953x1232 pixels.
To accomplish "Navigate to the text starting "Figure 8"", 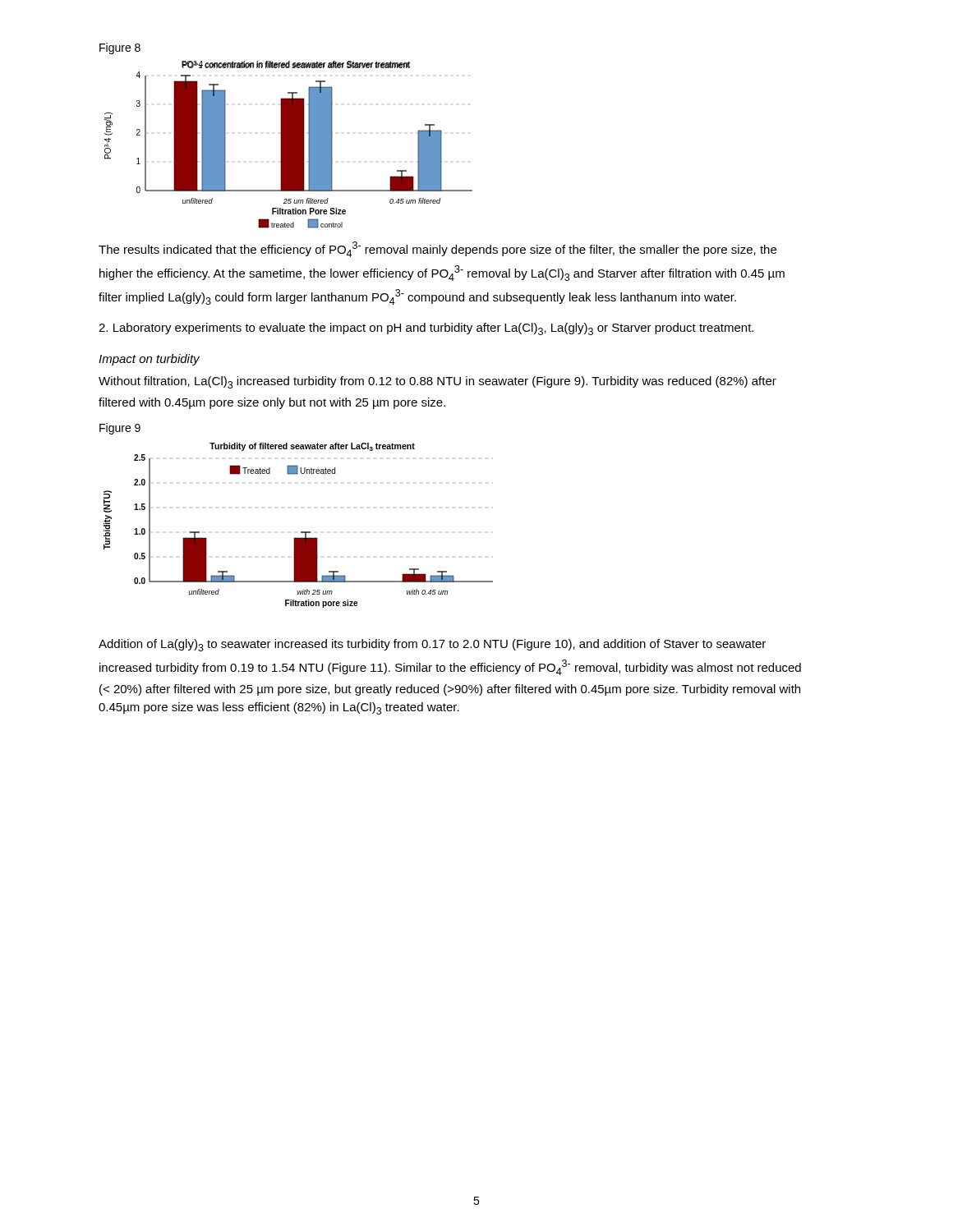I will pyautogui.click(x=120, y=48).
